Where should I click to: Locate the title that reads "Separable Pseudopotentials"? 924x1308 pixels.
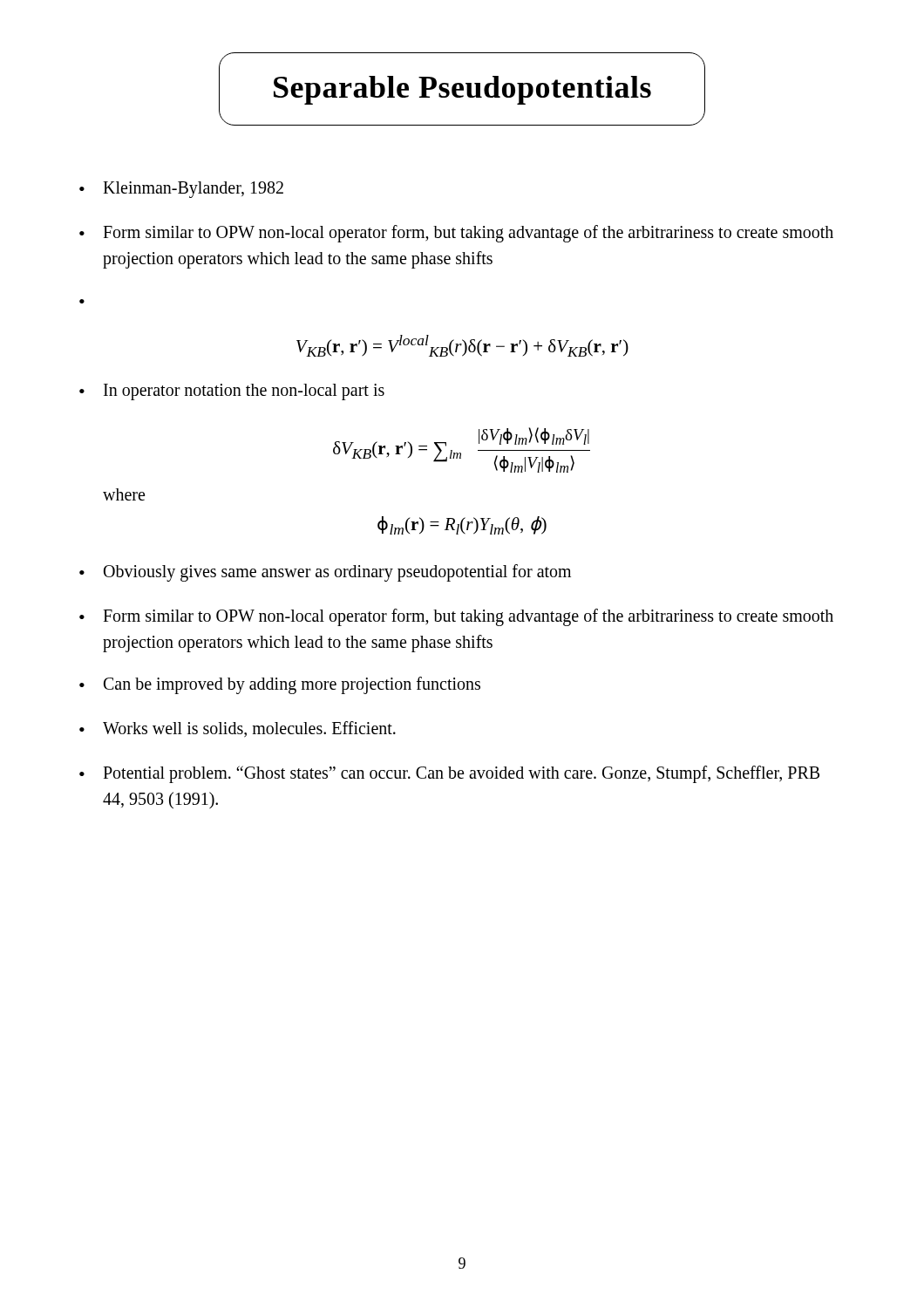[462, 89]
